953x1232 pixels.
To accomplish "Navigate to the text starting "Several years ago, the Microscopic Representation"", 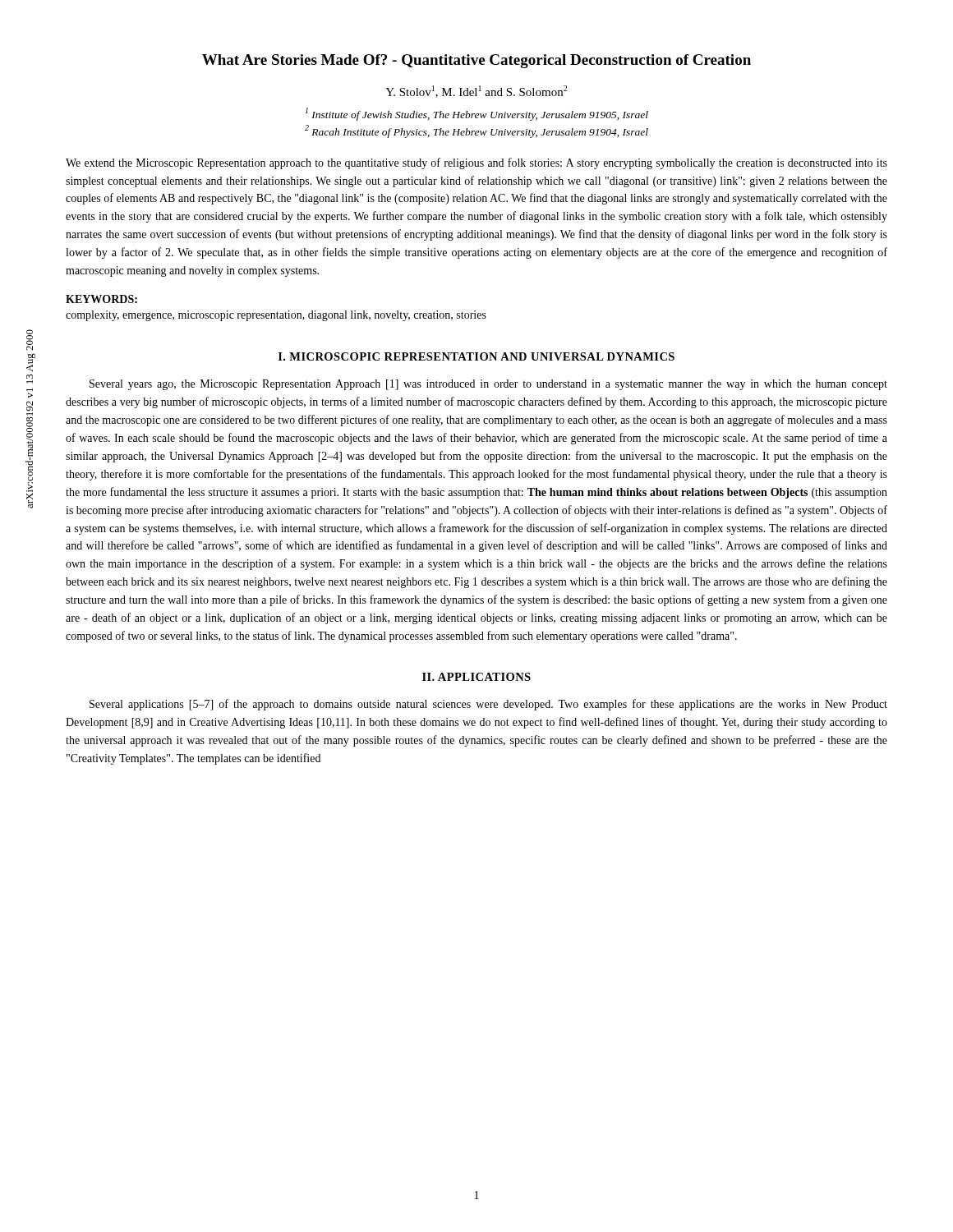I will pyautogui.click(x=476, y=510).
